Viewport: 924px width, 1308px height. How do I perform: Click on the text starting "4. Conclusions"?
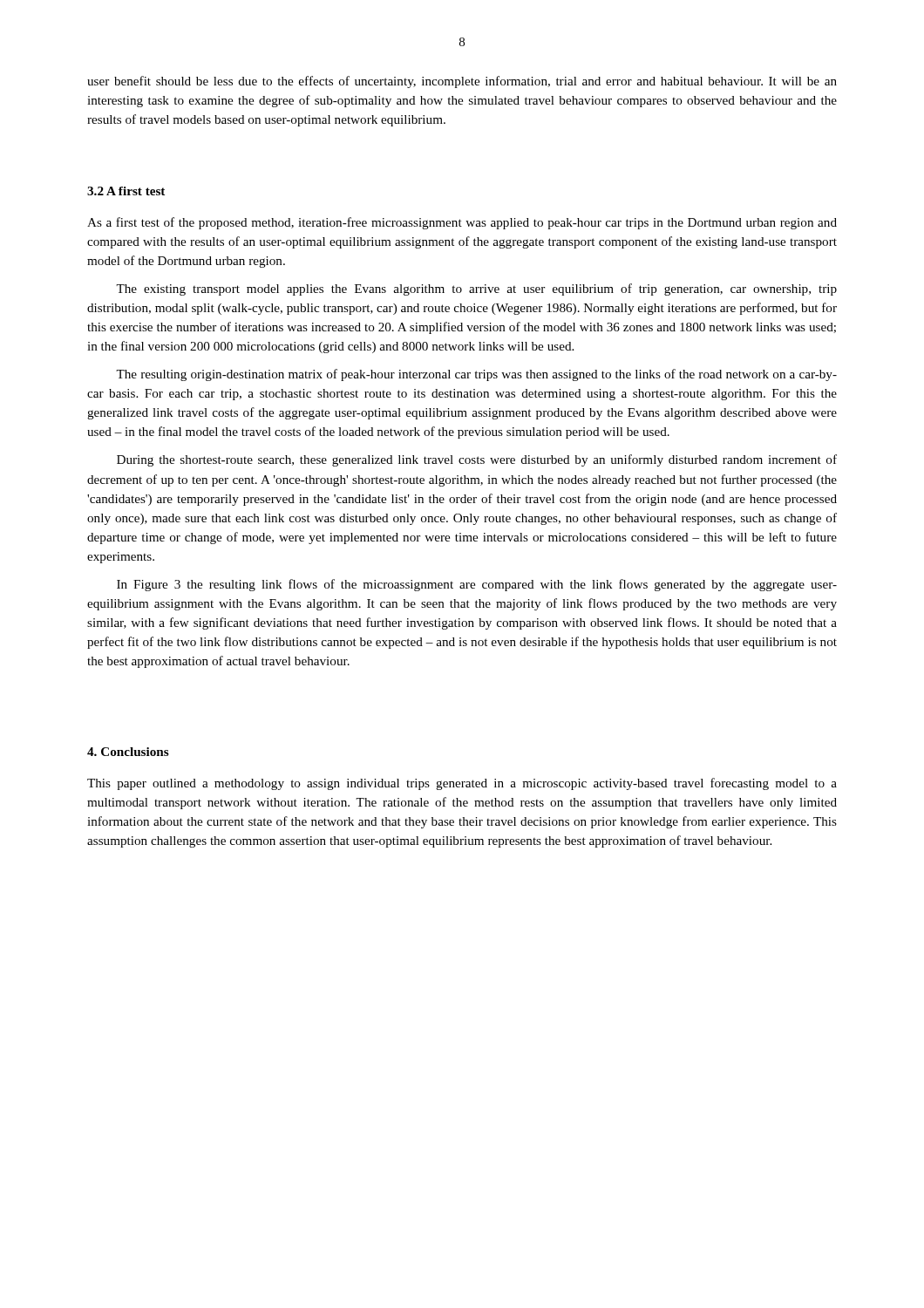tap(128, 751)
